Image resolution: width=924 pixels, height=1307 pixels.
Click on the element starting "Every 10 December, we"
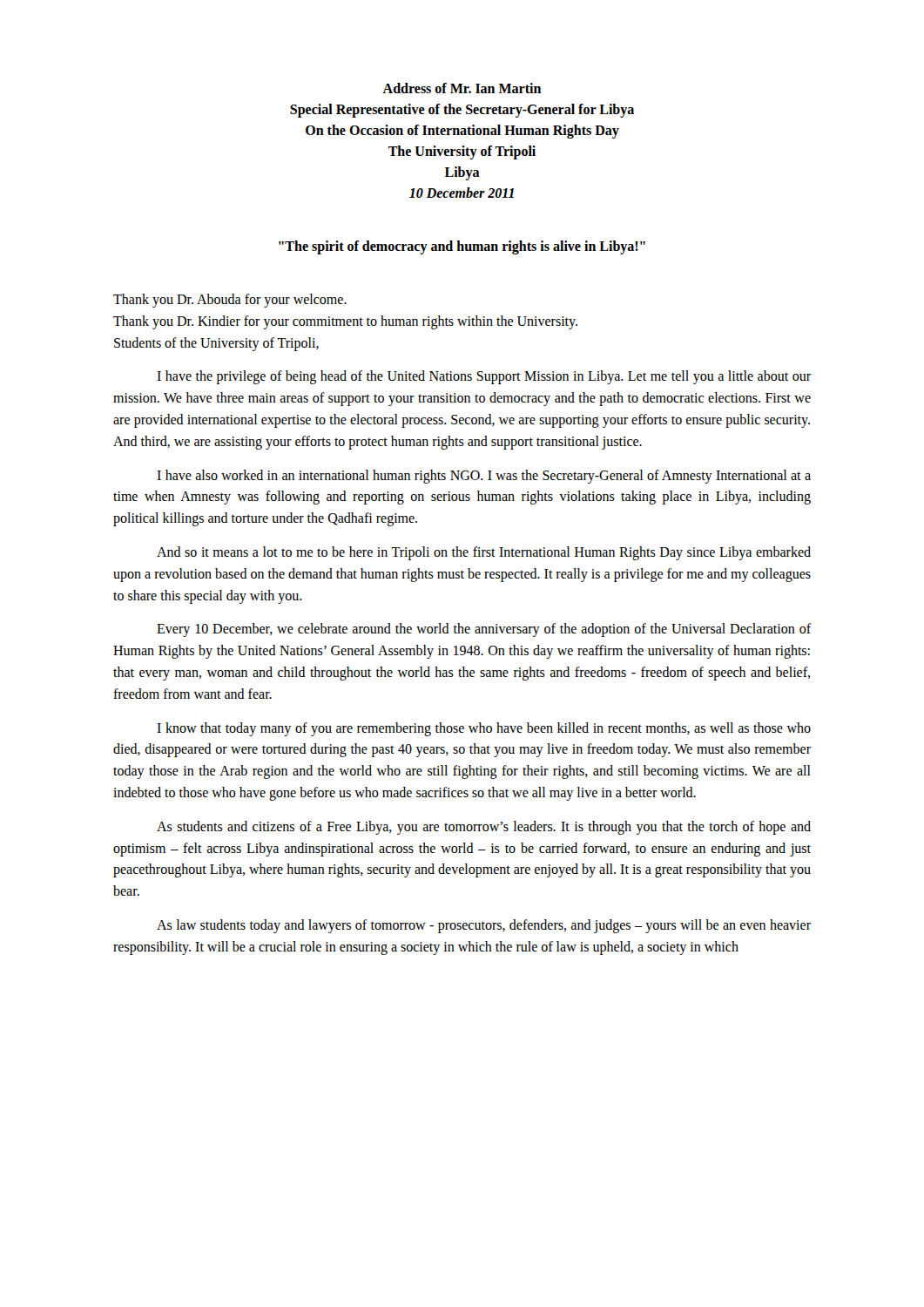tap(462, 661)
